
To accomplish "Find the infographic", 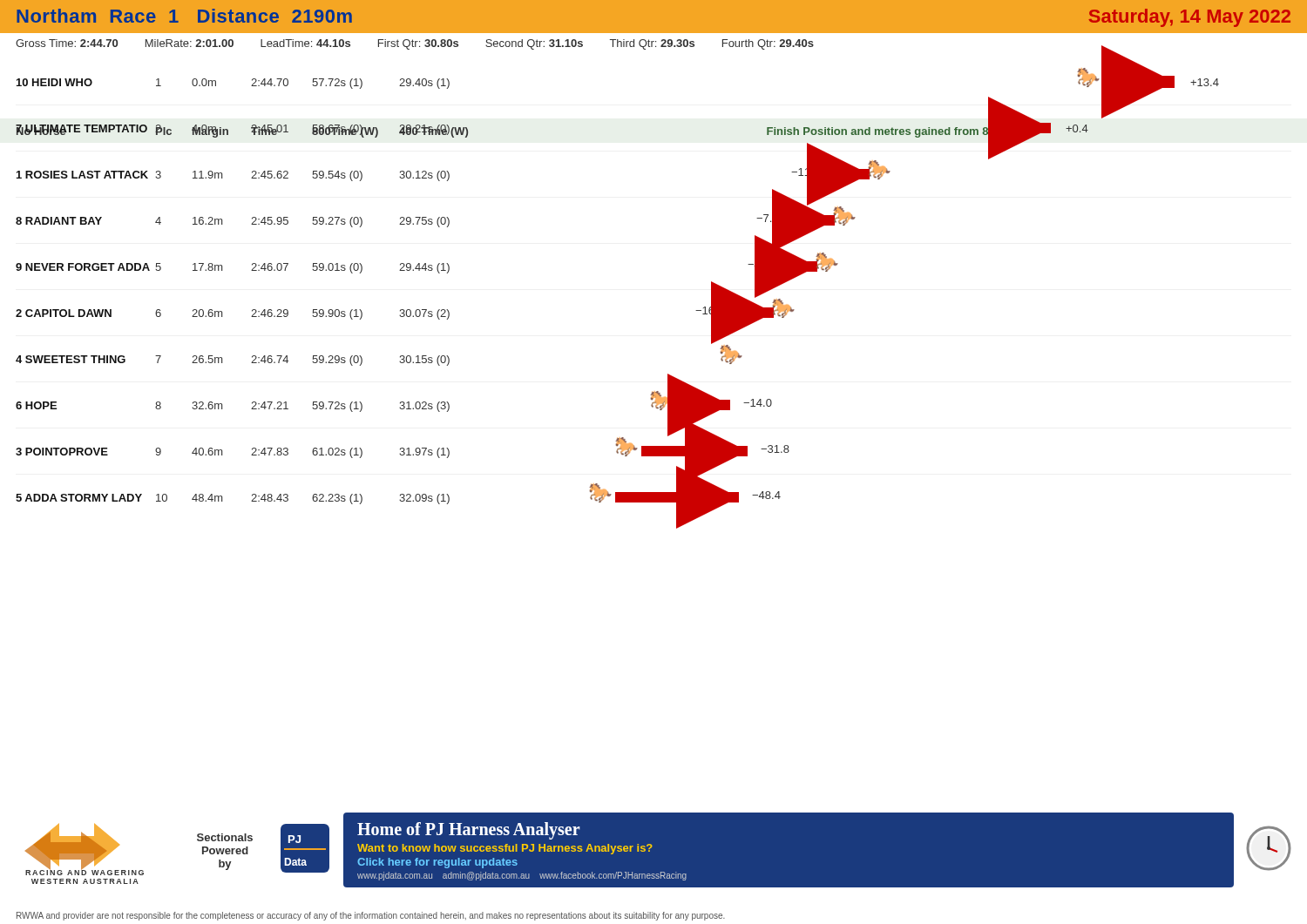I will [x=654, y=850].
